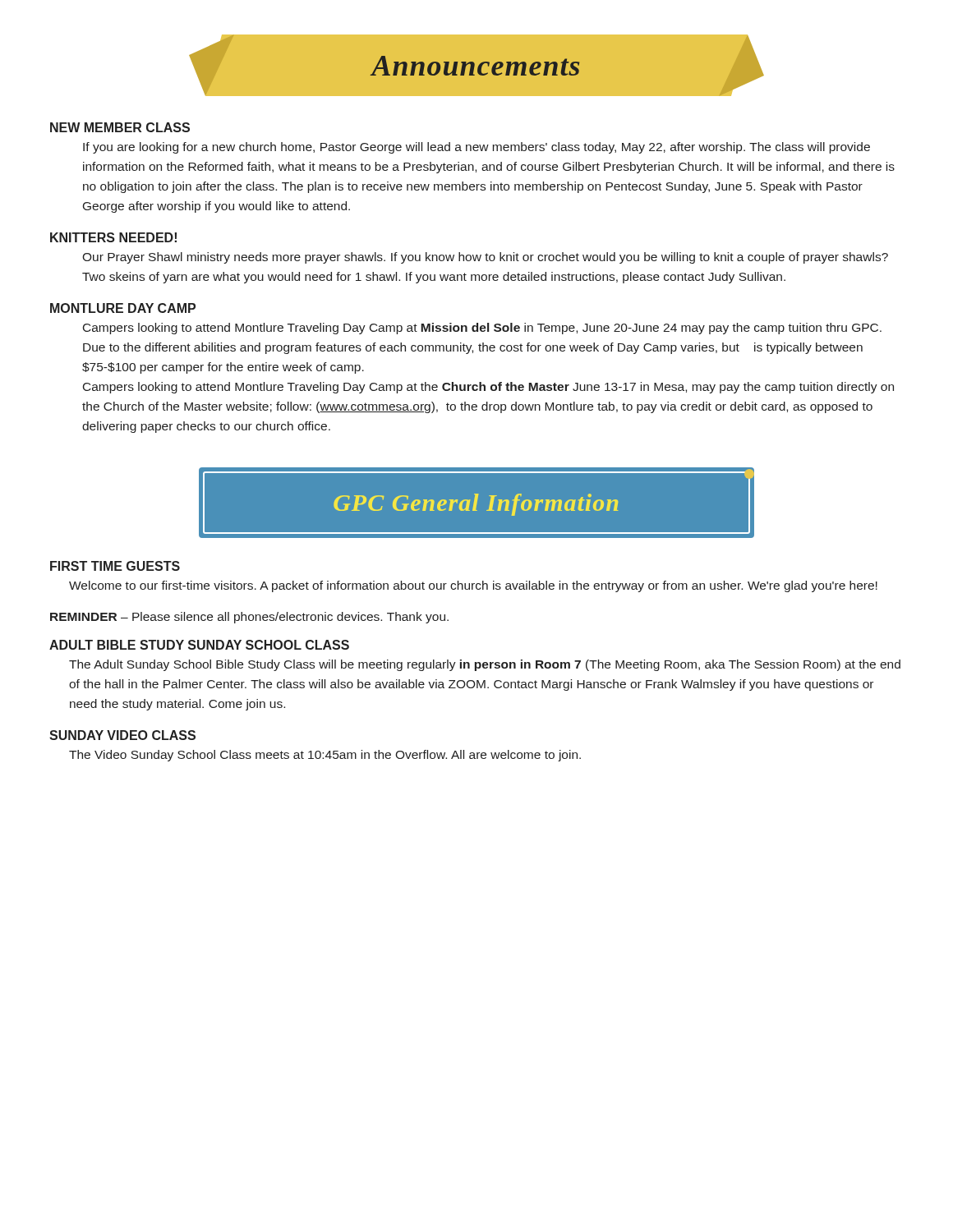Viewport: 953px width, 1232px height.
Task: Click on the text block starting "If you are looking for"
Action: pos(488,176)
